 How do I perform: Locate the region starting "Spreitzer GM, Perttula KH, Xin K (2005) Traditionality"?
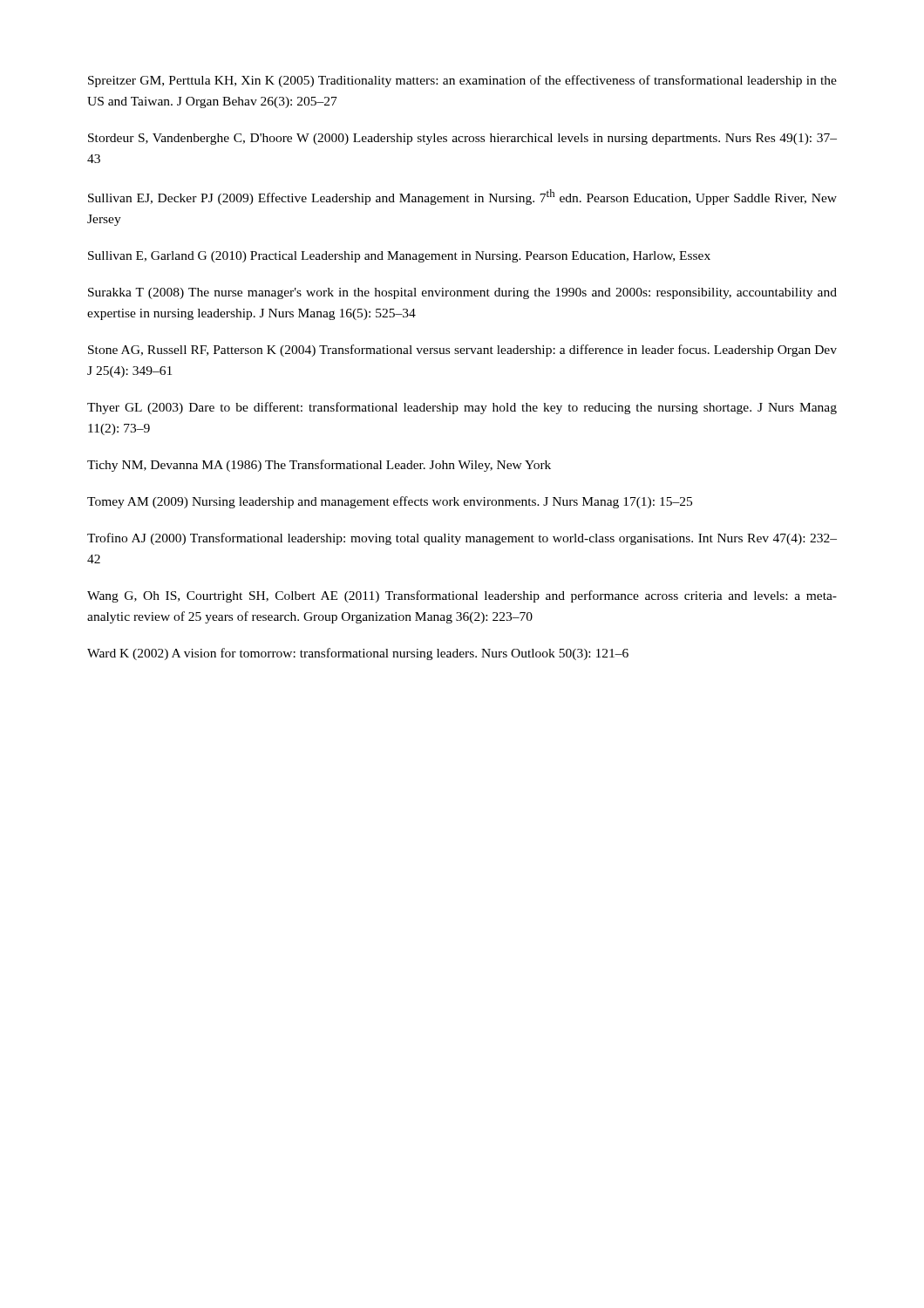click(x=462, y=90)
